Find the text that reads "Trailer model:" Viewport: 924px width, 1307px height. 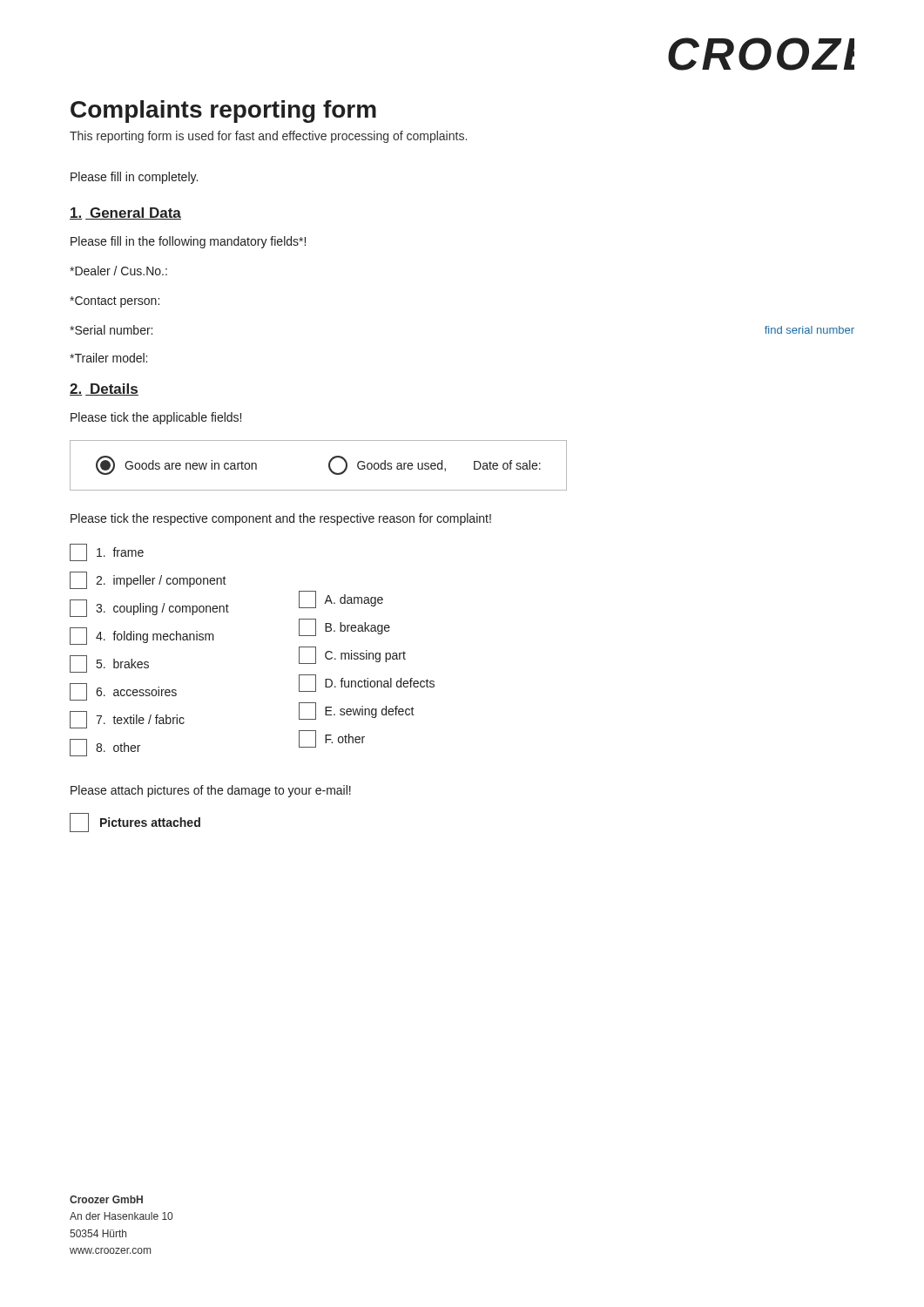108,358
